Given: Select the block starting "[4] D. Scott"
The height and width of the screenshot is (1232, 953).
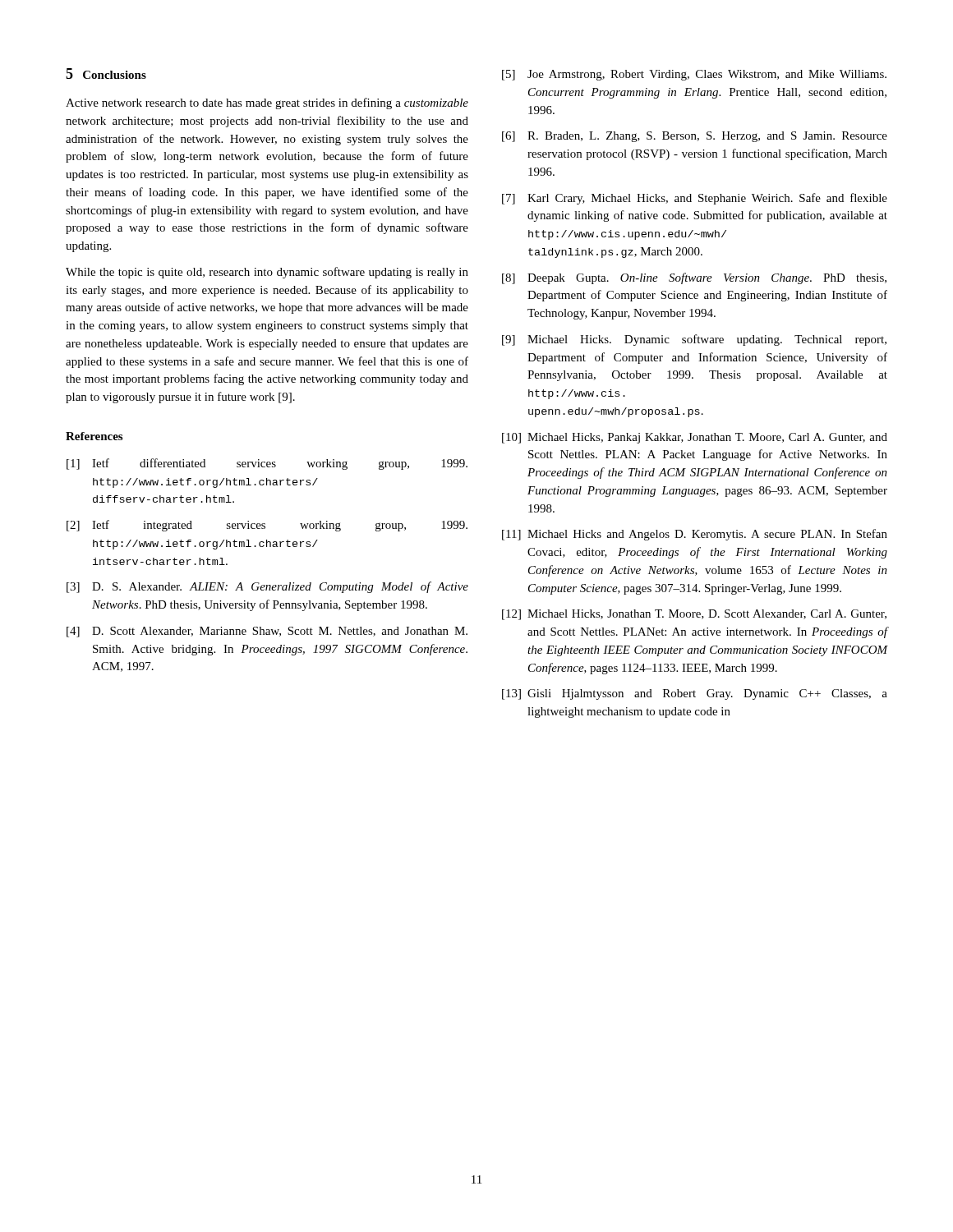Looking at the screenshot, I should (267, 649).
